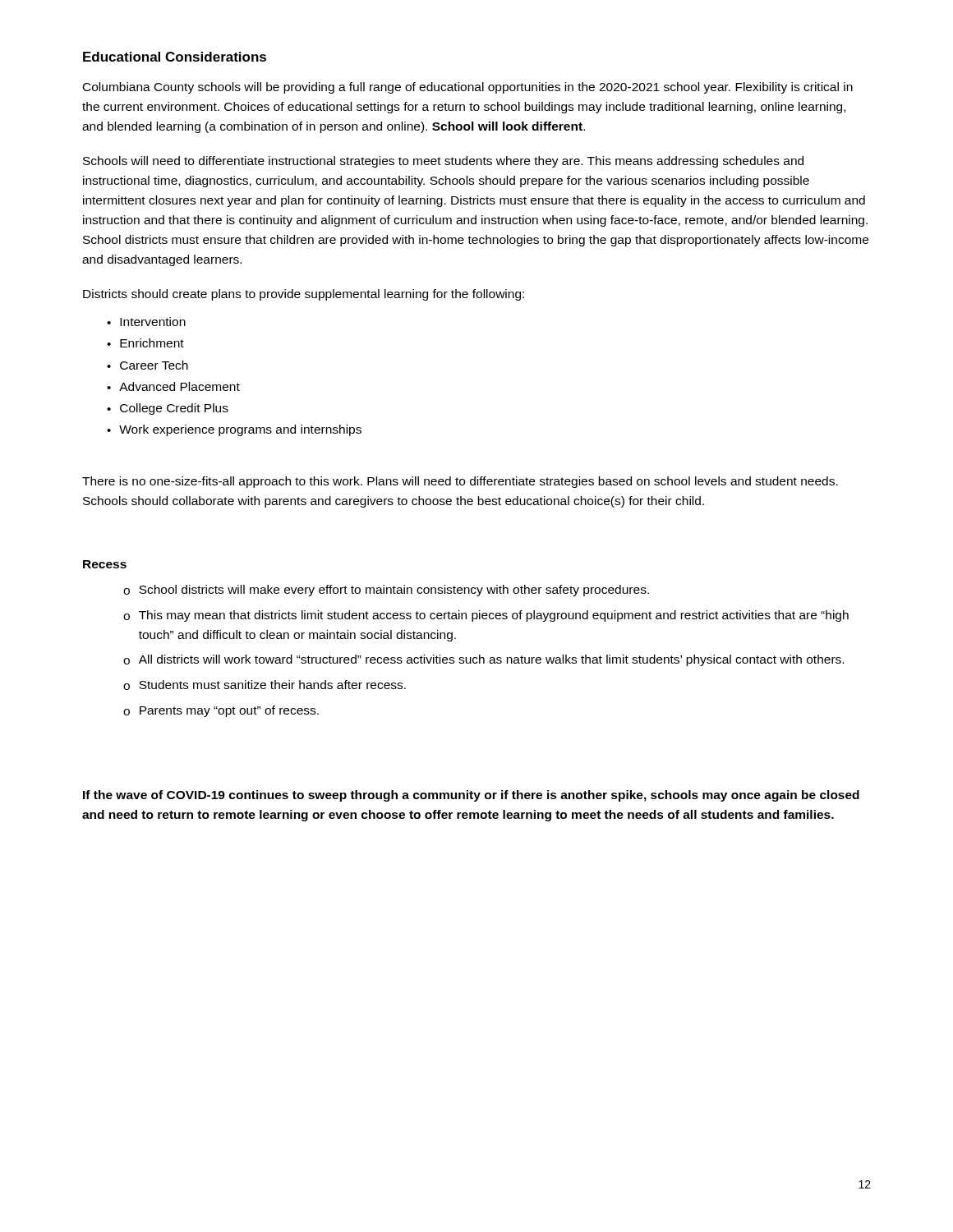Find the block on this page that starts "o This may mean"
This screenshot has width=953, height=1232.
497,625
